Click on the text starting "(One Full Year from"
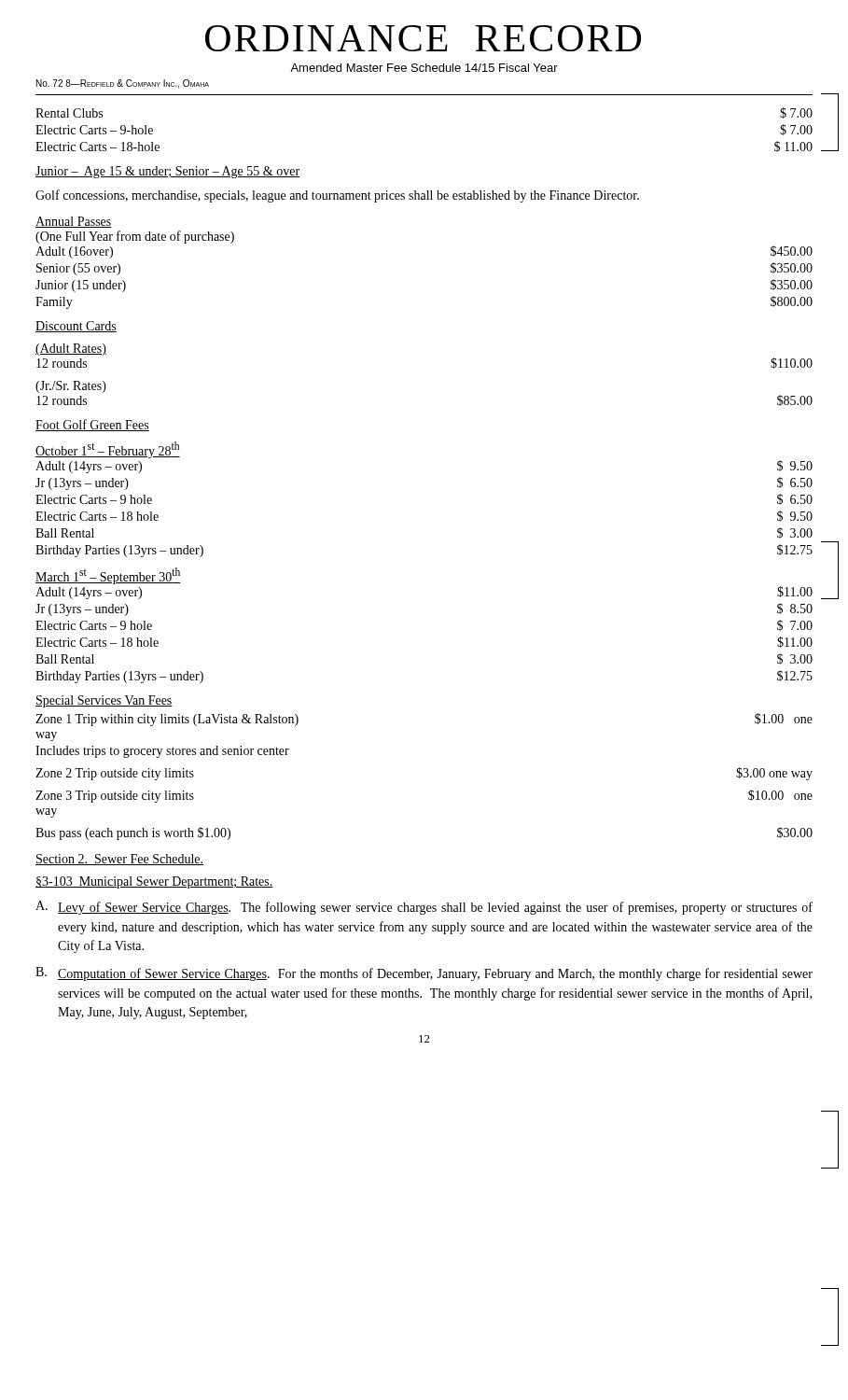 pyautogui.click(x=135, y=237)
